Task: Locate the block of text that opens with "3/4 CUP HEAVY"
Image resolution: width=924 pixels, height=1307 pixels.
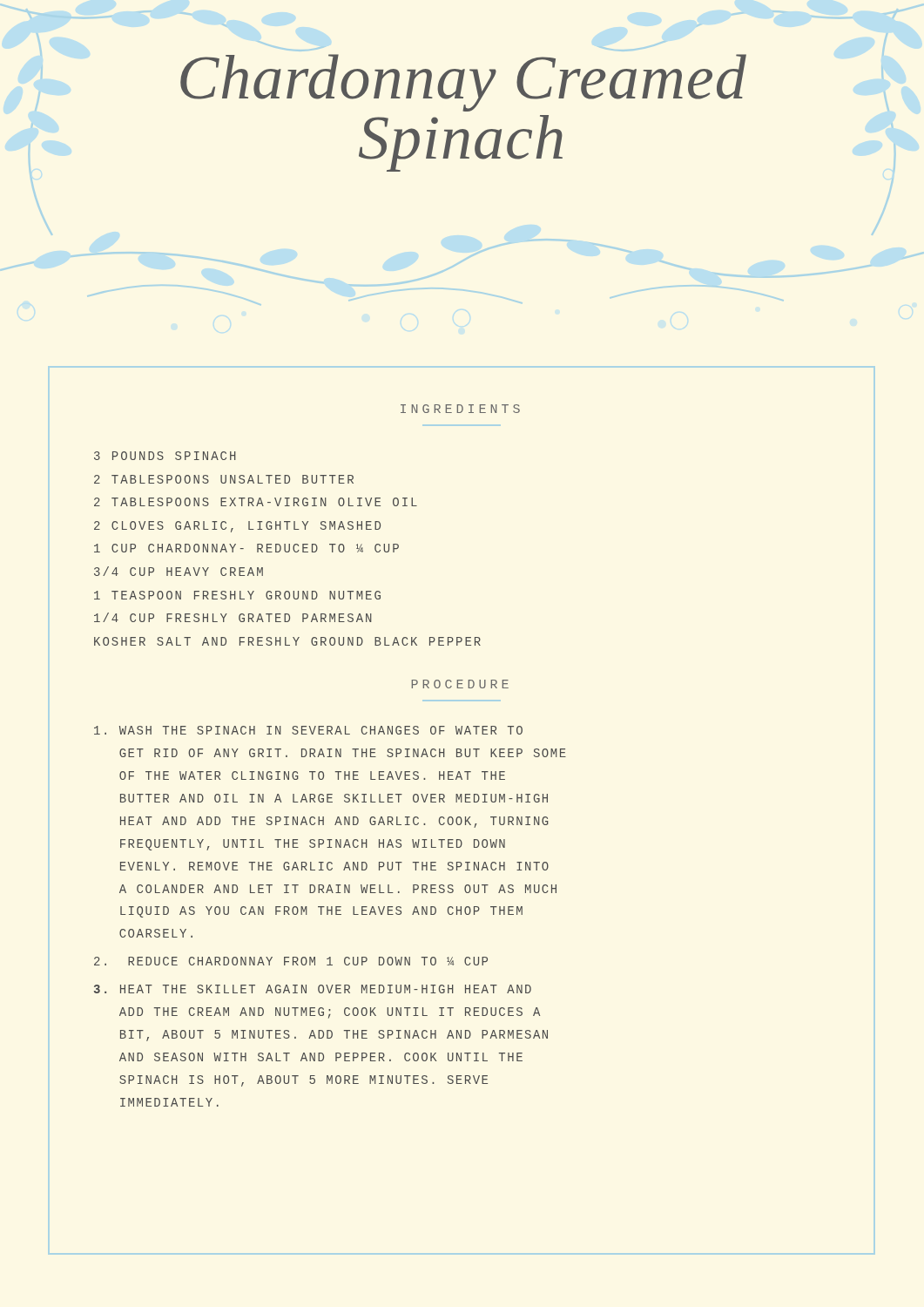Action: click(179, 572)
